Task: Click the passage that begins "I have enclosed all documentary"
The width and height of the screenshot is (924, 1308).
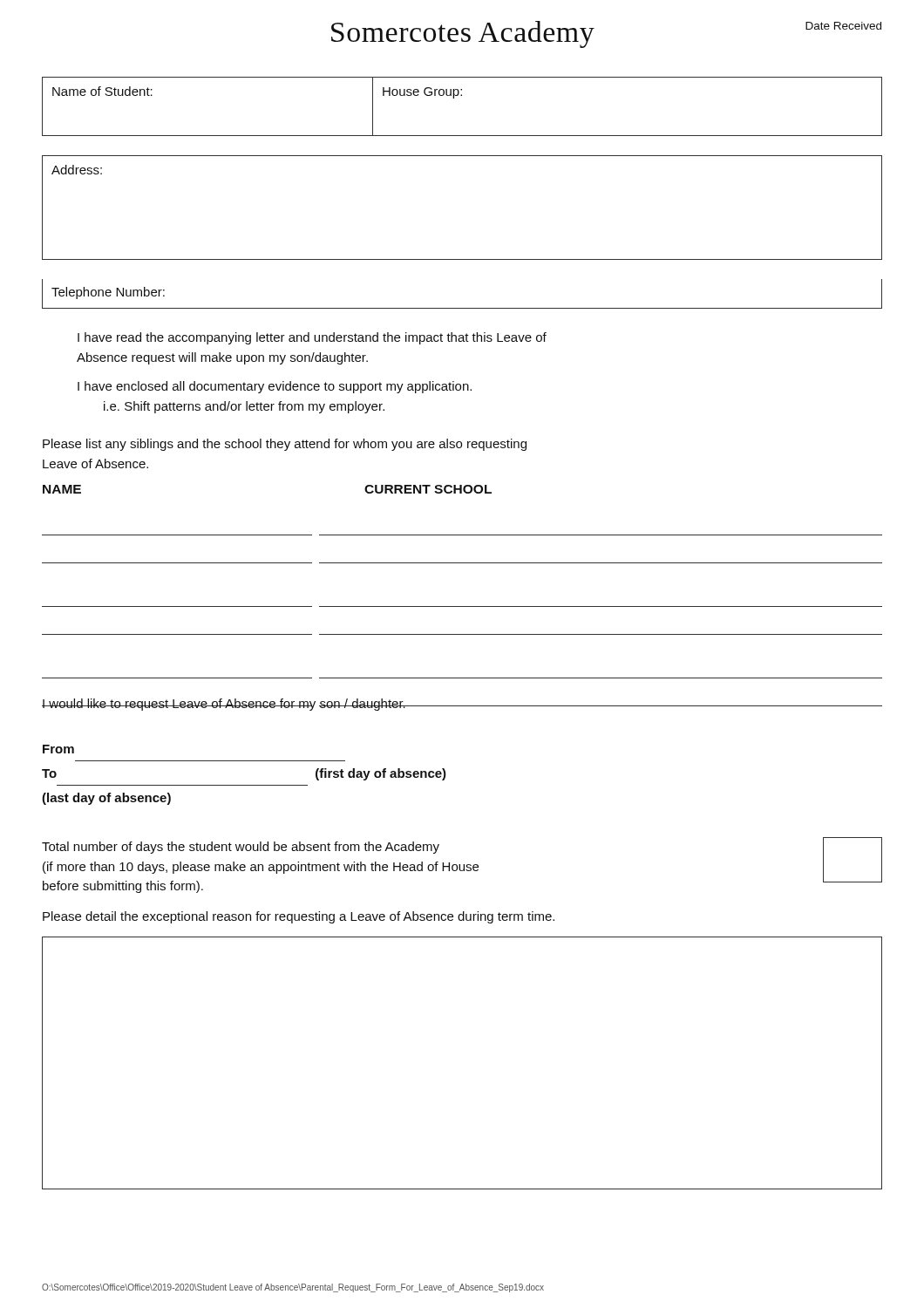Action: click(x=275, y=396)
